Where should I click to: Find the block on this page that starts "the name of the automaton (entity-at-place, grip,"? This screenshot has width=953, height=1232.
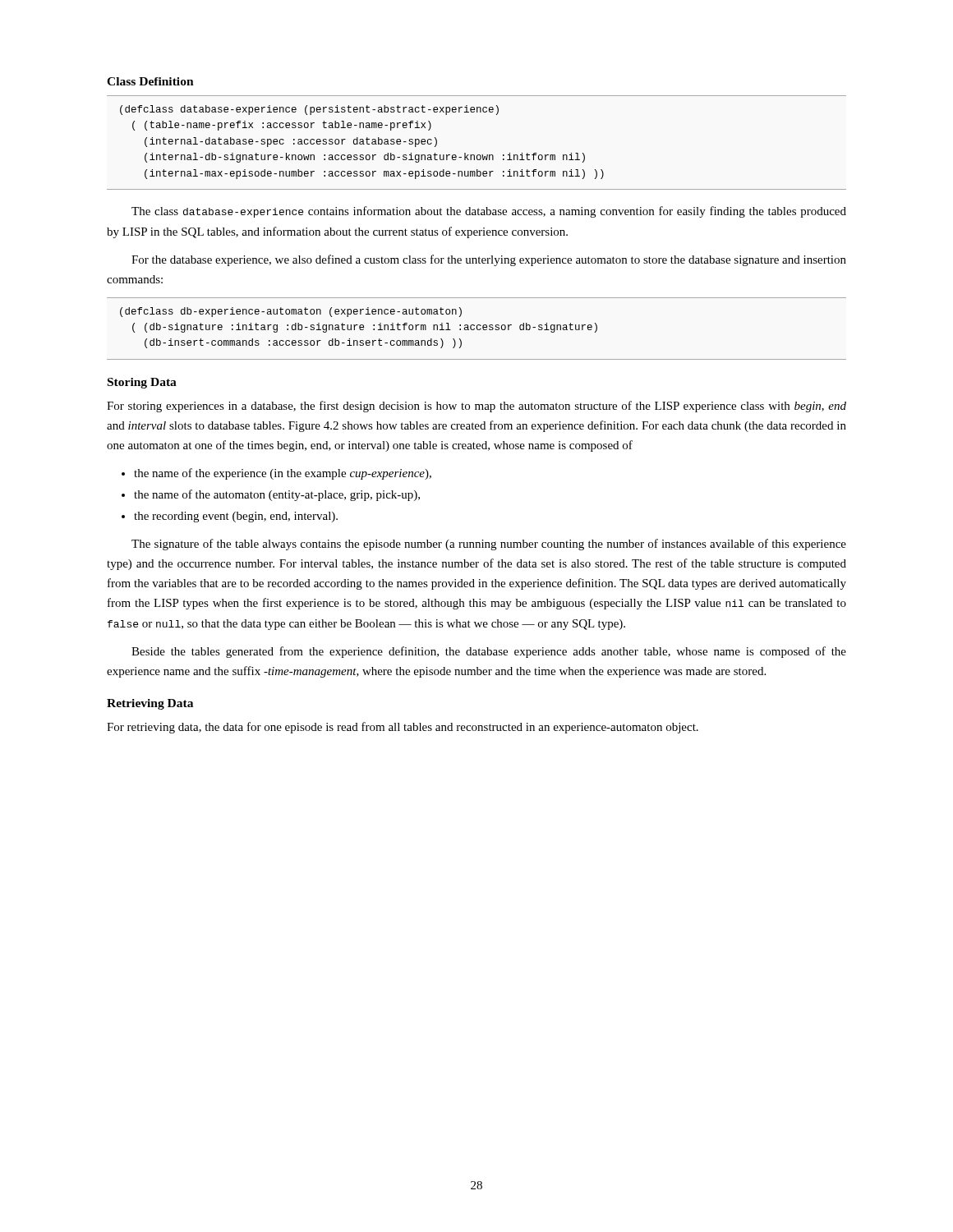277,494
